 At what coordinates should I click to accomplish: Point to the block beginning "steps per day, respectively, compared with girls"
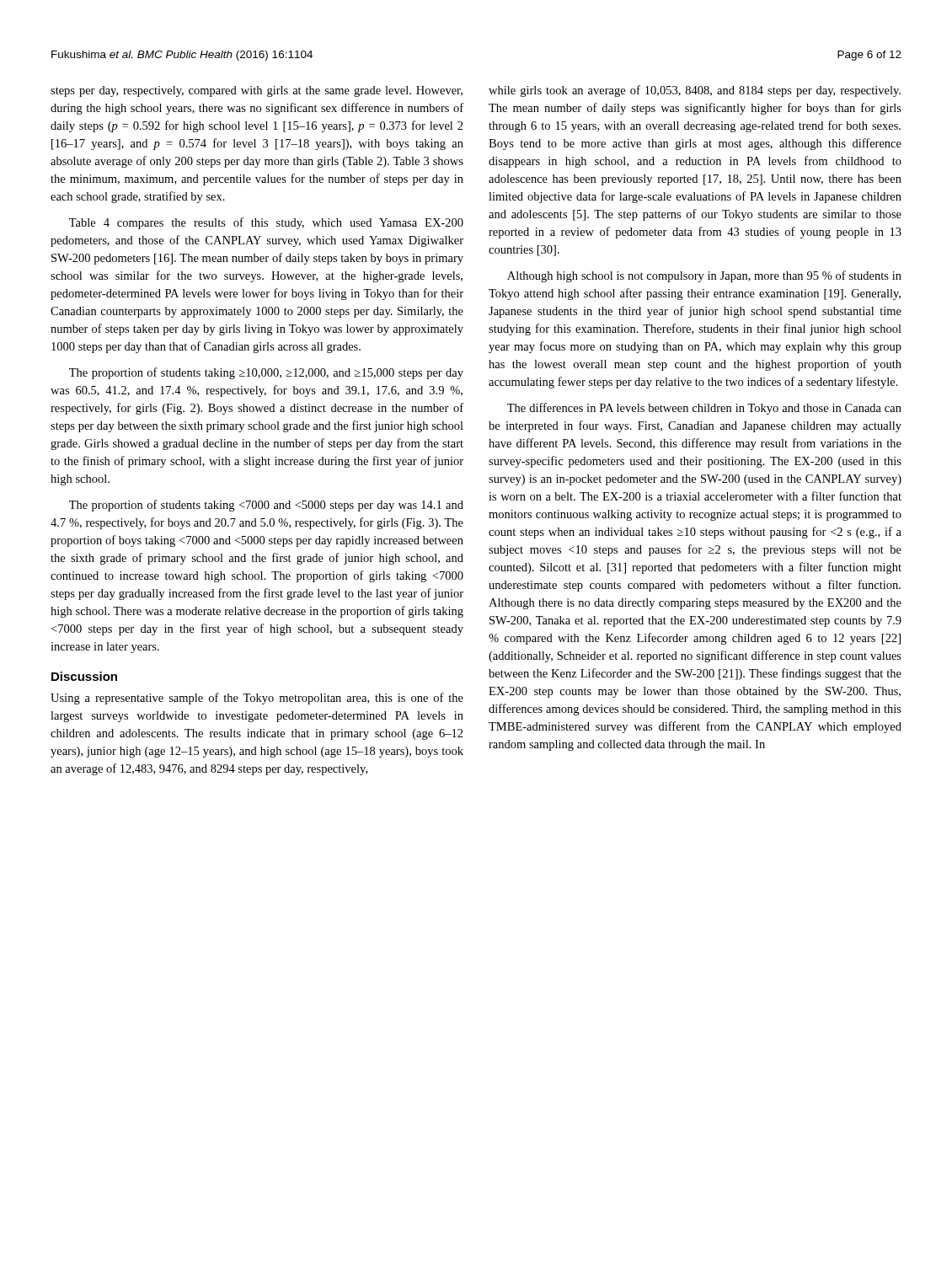coord(257,143)
